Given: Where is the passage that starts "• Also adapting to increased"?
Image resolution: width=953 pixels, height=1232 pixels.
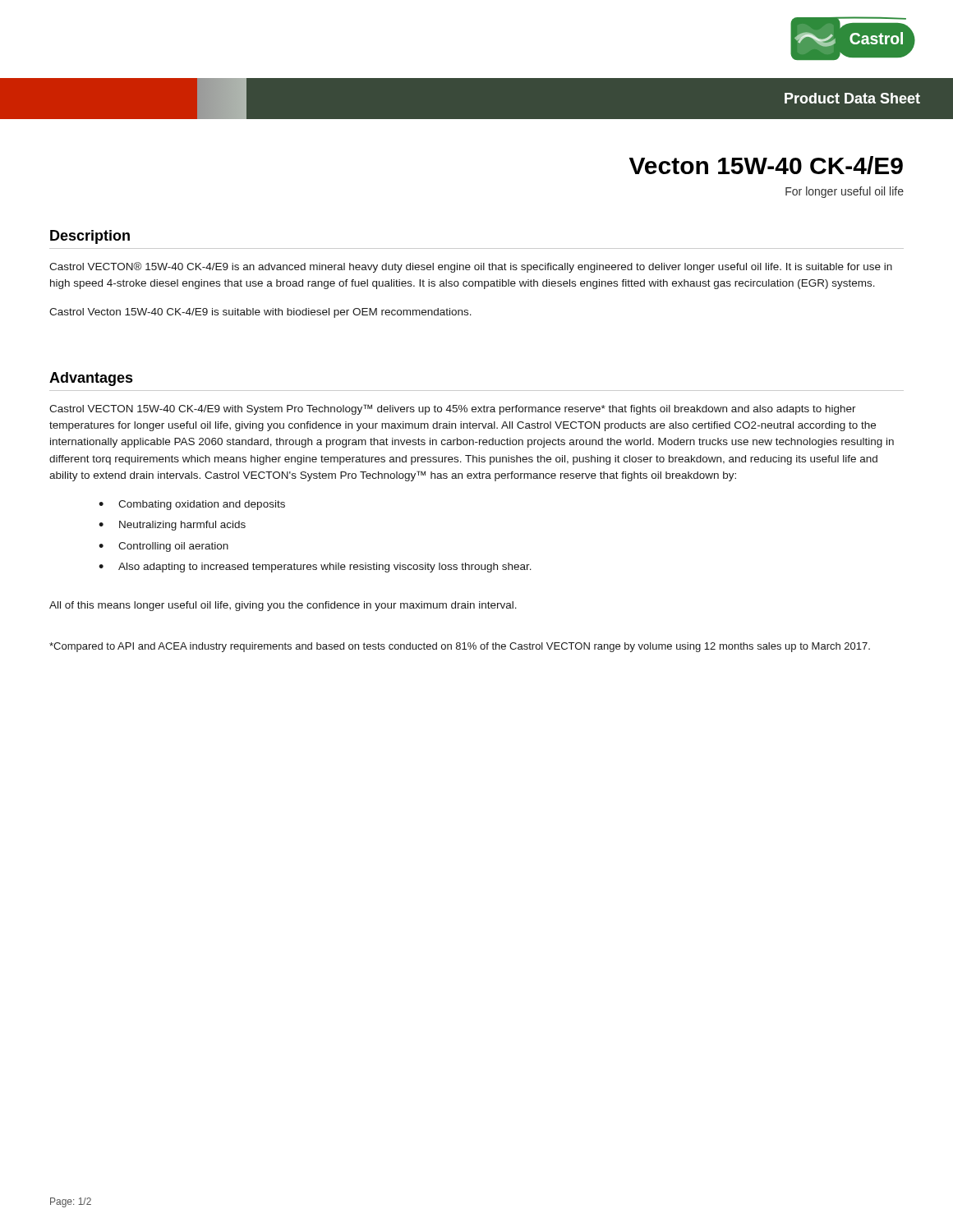Looking at the screenshot, I should pos(315,567).
